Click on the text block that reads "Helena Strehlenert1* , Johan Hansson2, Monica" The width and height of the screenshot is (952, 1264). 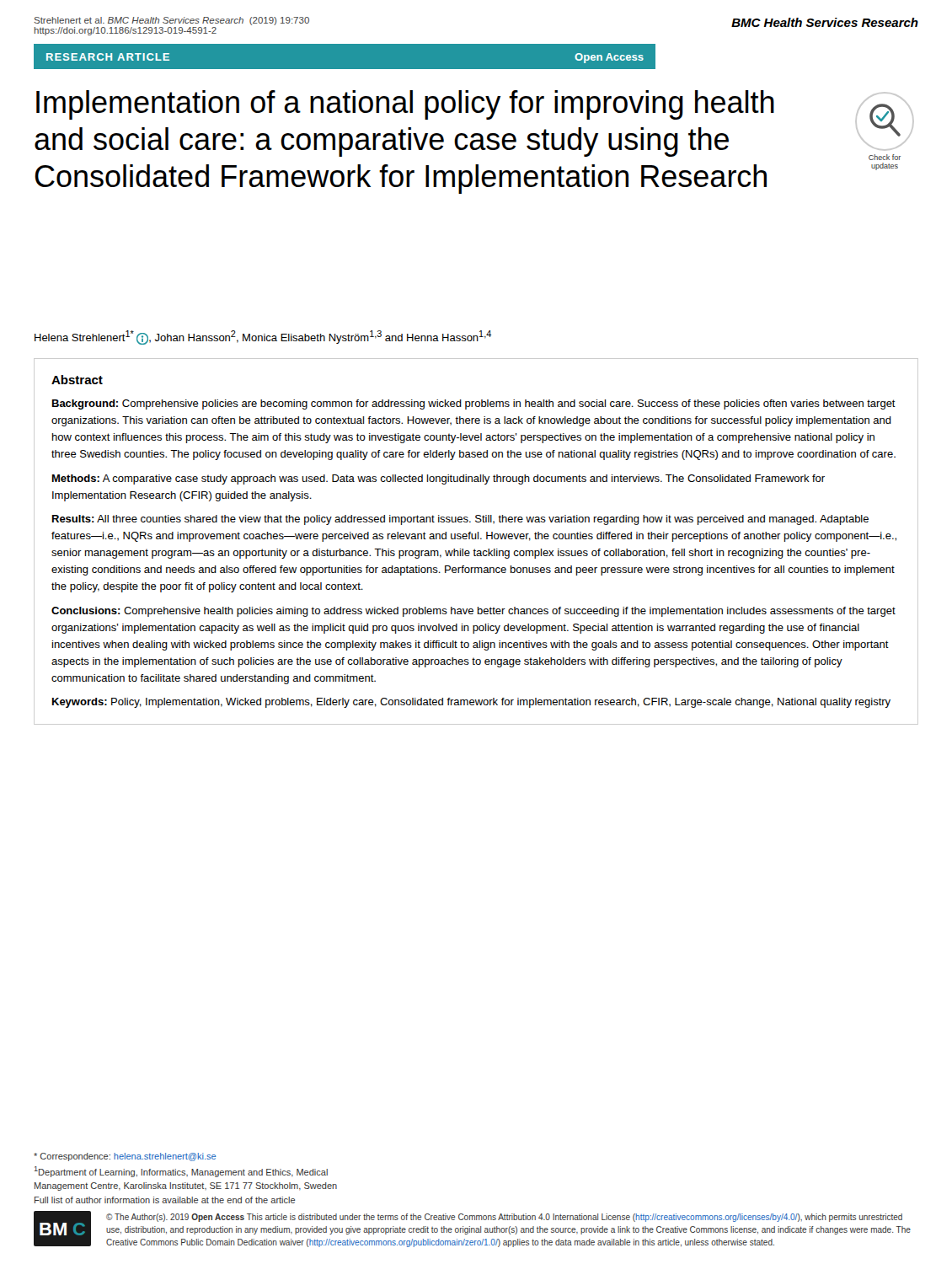tap(263, 337)
